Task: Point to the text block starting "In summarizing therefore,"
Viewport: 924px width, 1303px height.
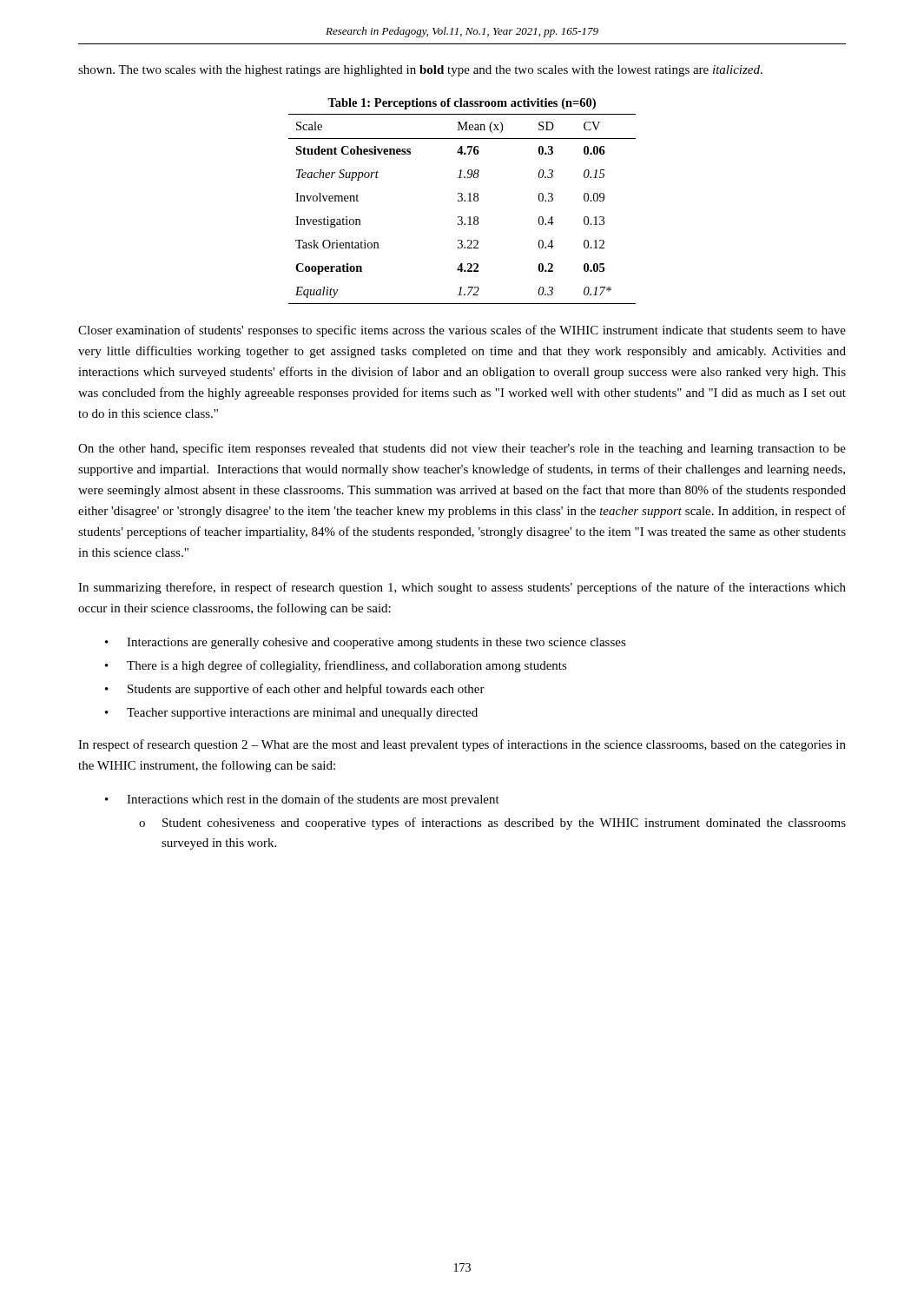Action: [462, 597]
